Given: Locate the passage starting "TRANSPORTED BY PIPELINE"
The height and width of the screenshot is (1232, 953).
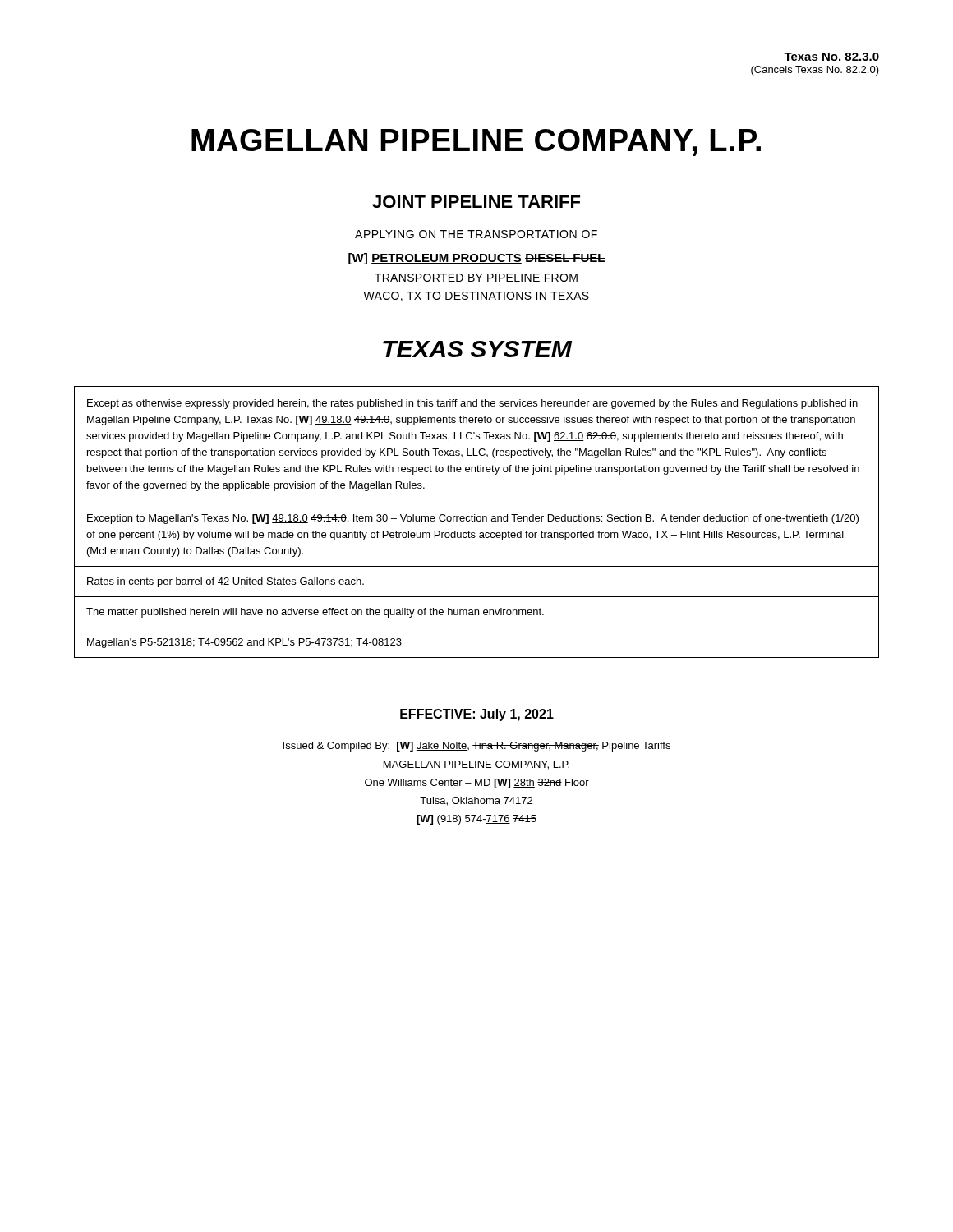Looking at the screenshot, I should pos(476,287).
